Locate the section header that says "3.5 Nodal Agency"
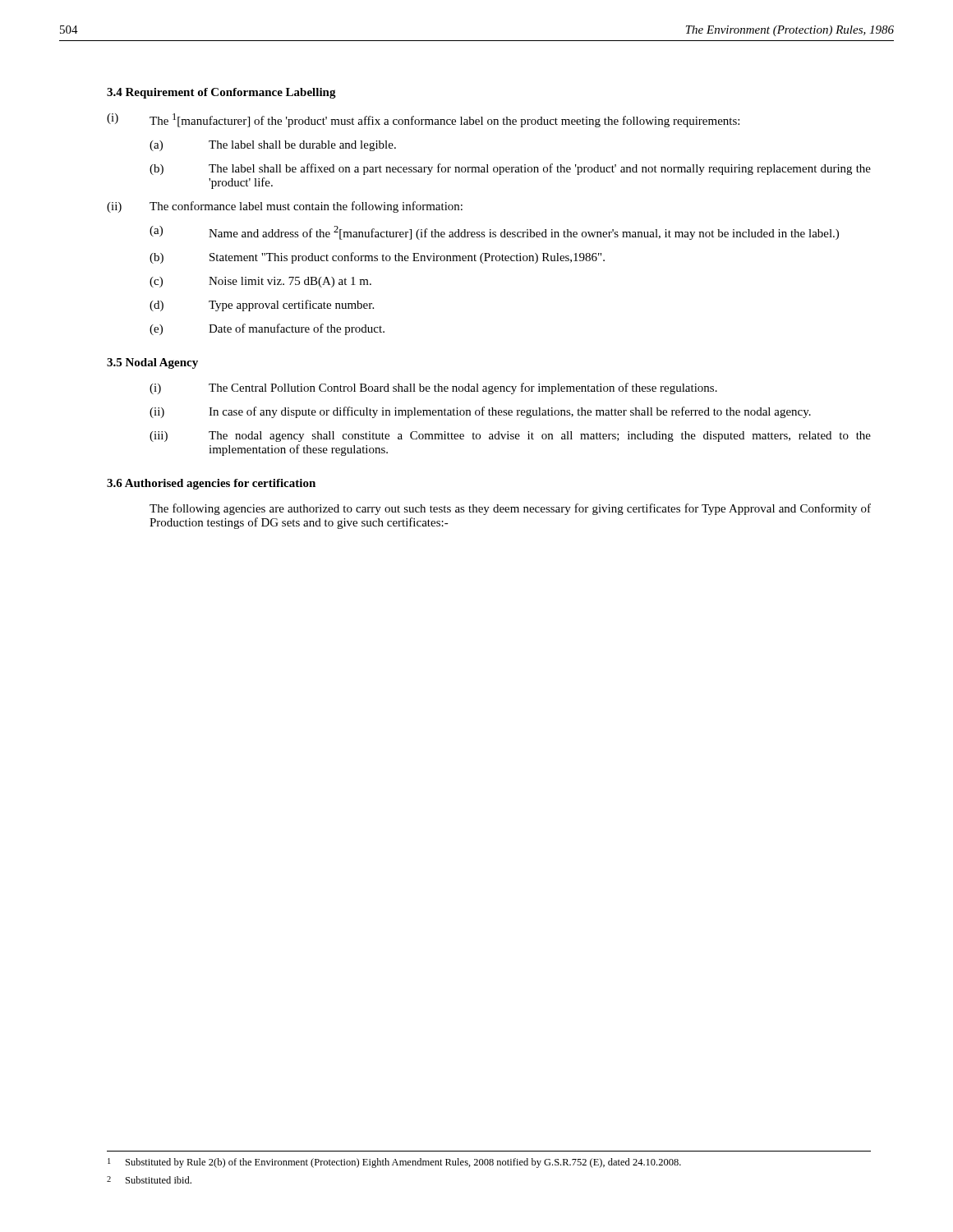This screenshot has height=1232, width=953. pos(153,362)
